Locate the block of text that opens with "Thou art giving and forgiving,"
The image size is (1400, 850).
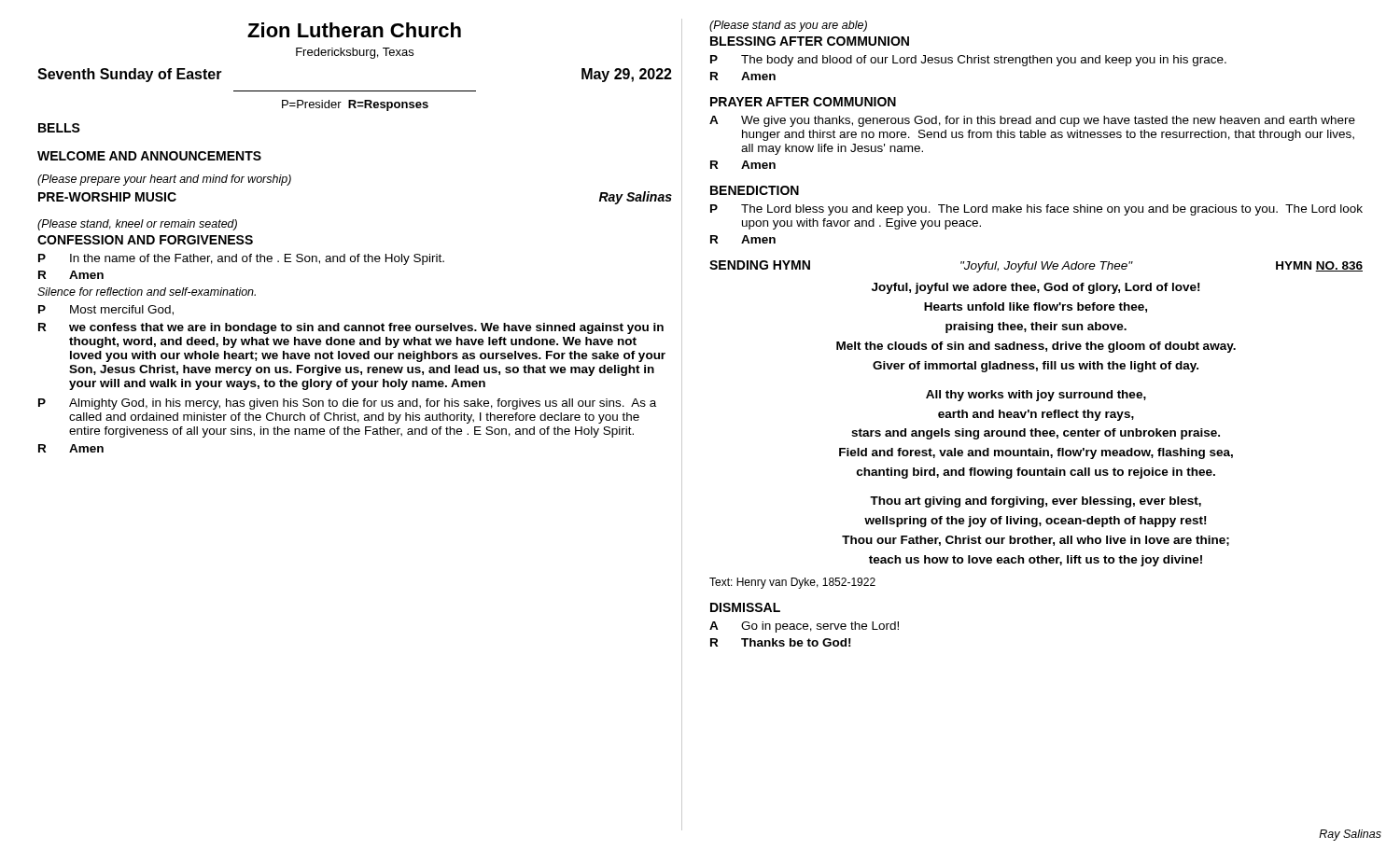point(1036,531)
